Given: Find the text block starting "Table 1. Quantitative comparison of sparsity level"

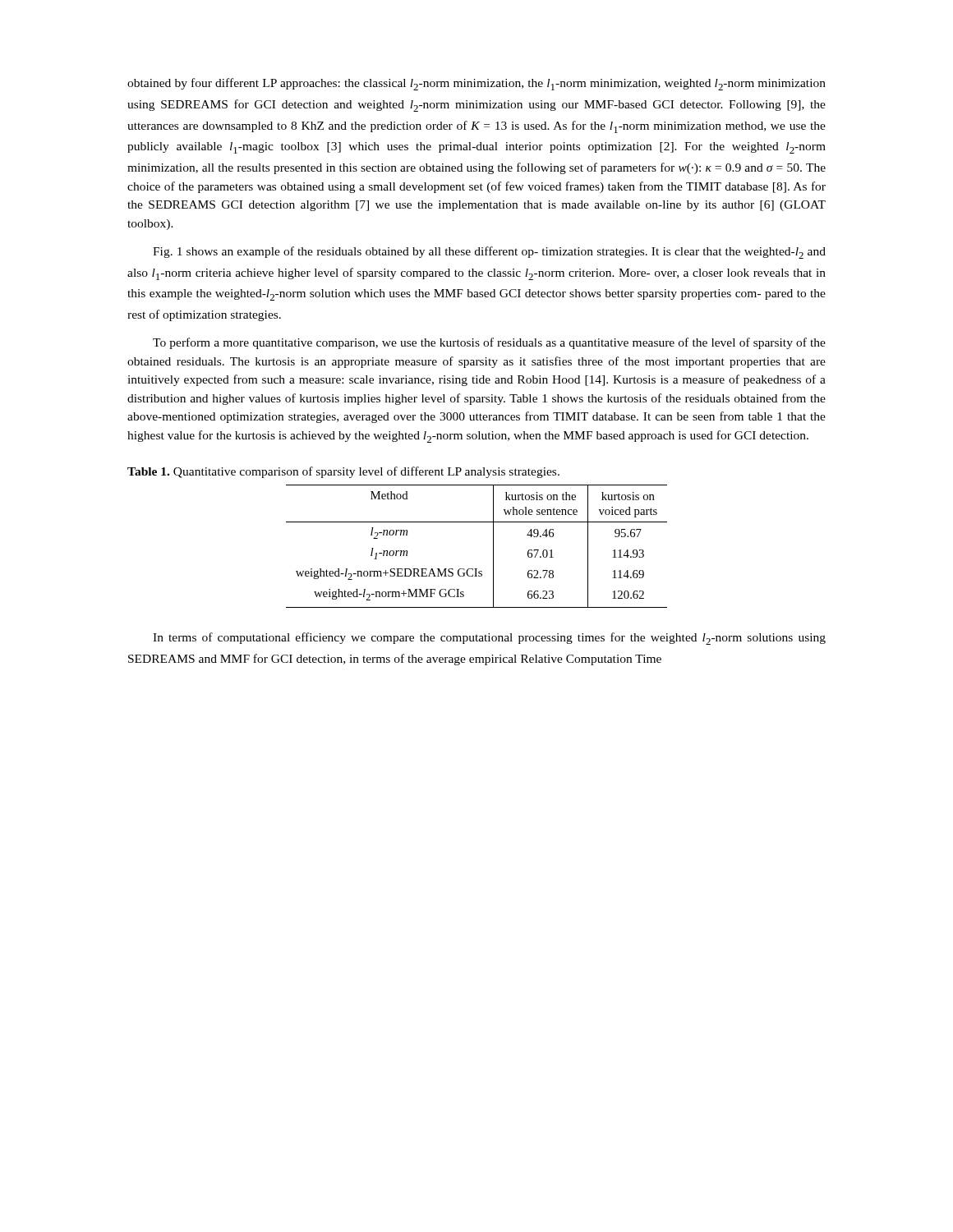Looking at the screenshot, I should pyautogui.click(x=344, y=471).
